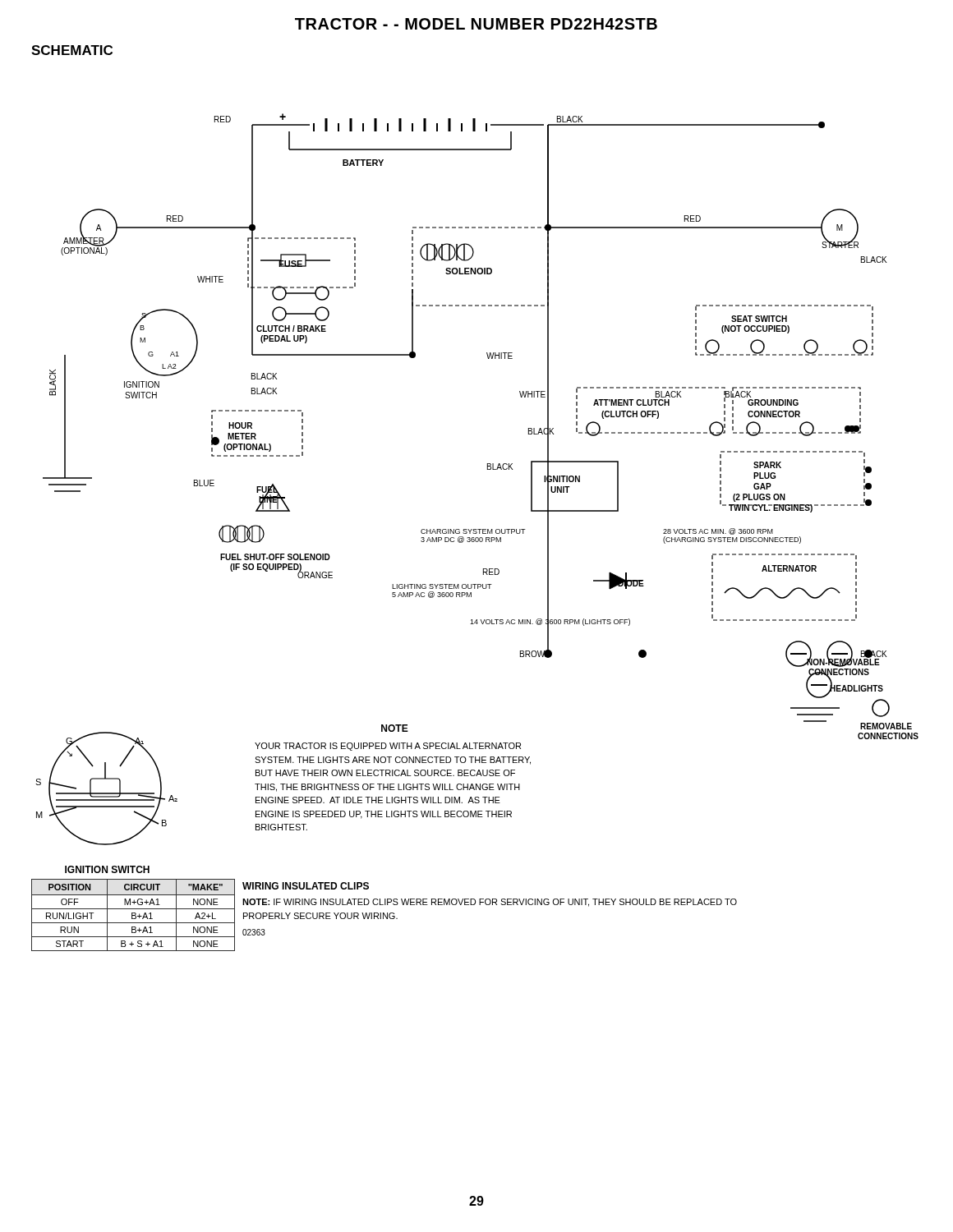
Task: Where is the passage that starts "NOTE YOUR TRACTOR"?
Action: (x=394, y=777)
